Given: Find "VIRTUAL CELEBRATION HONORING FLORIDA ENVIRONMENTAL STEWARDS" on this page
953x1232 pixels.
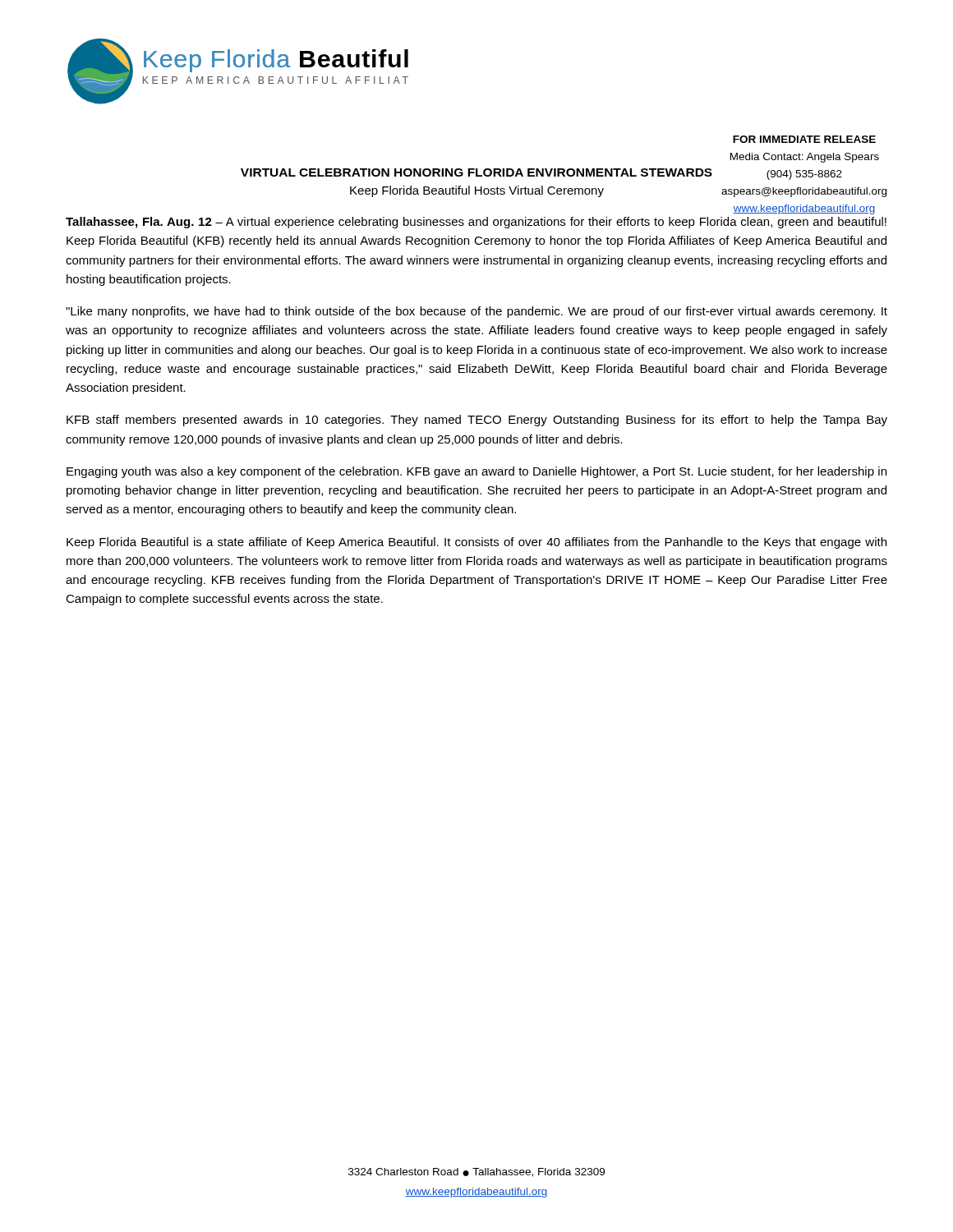Looking at the screenshot, I should [476, 172].
